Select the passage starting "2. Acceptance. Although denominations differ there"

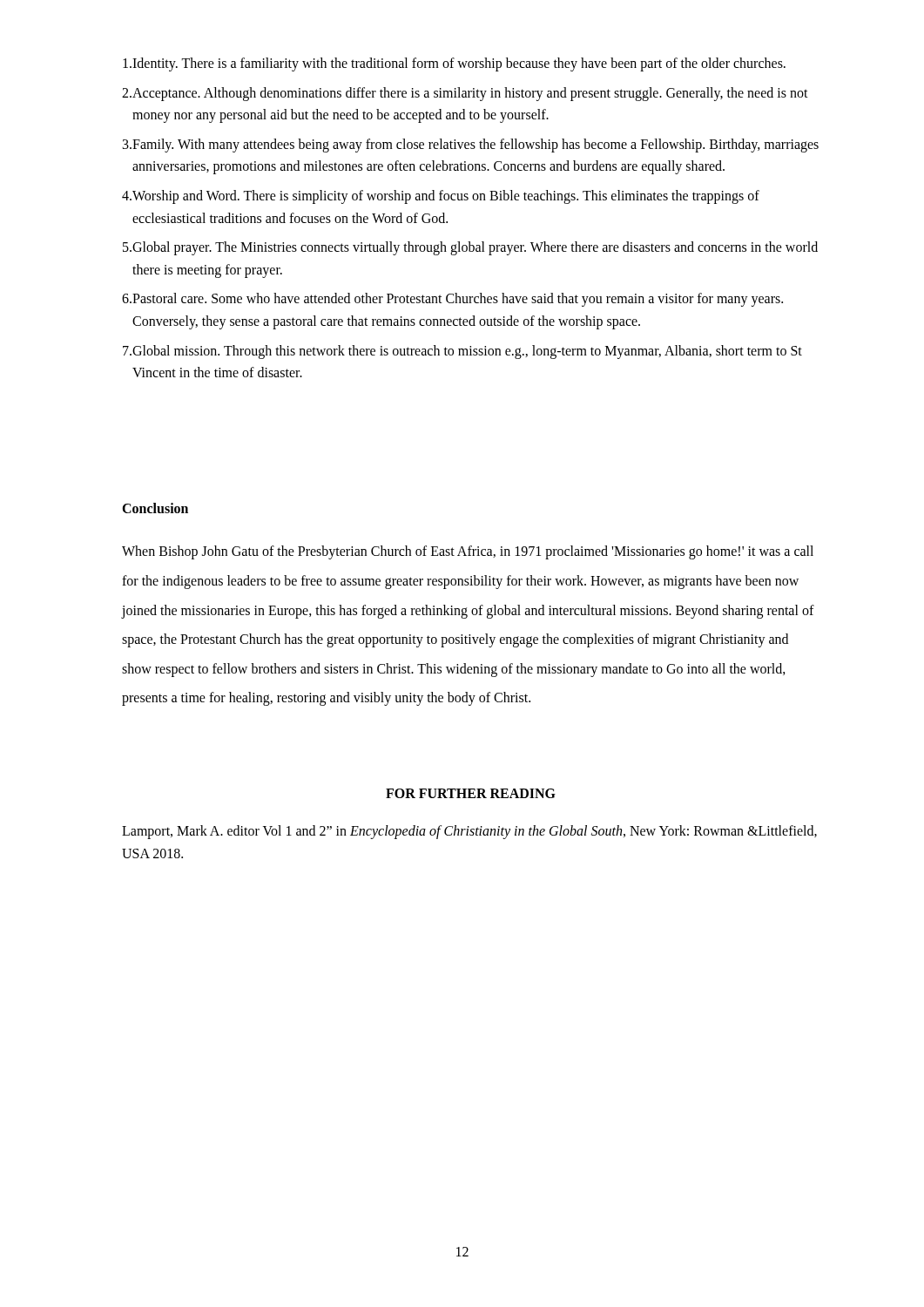tap(471, 104)
